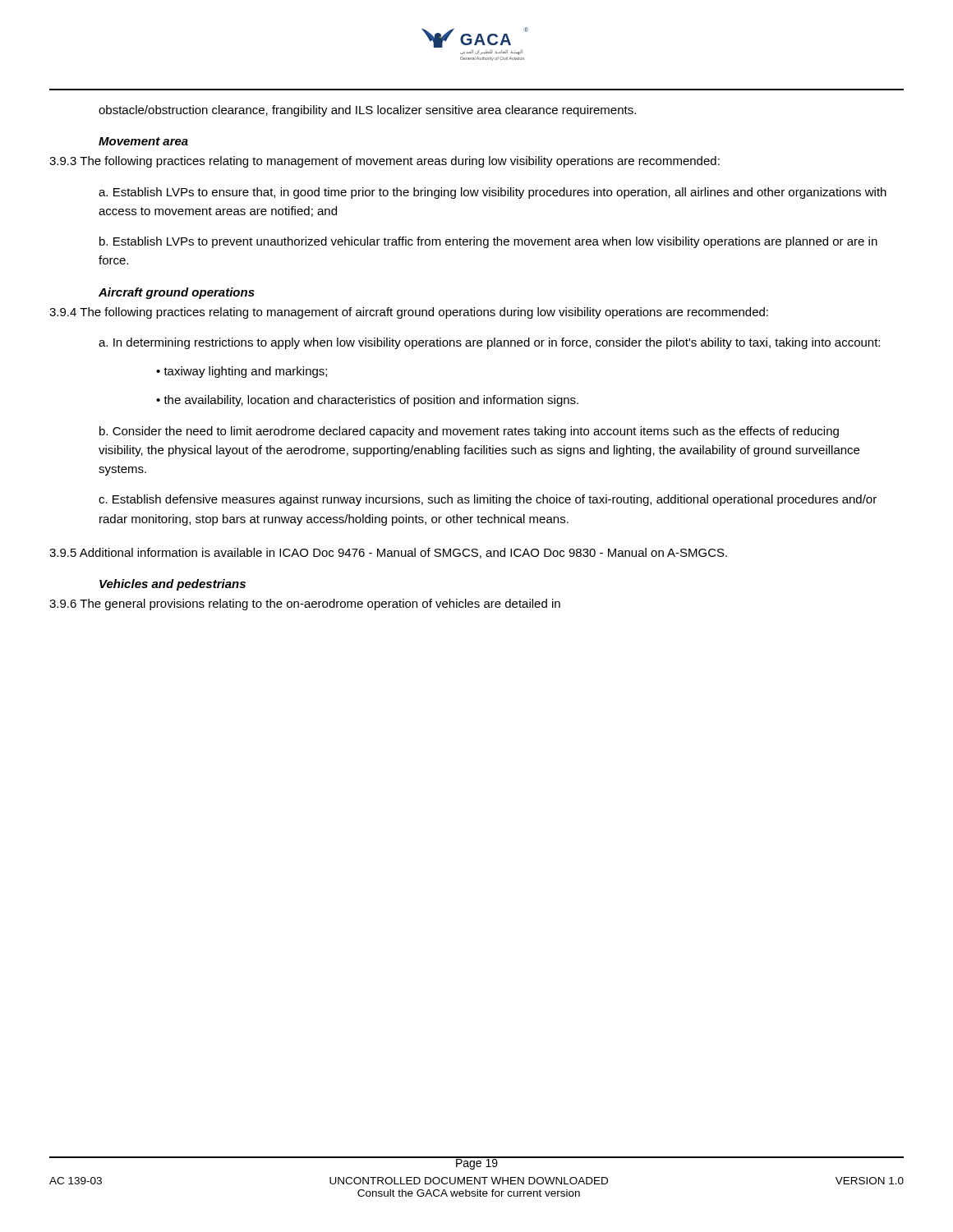
Task: Click the passage that begins "9.4 The following"
Action: [x=409, y=311]
